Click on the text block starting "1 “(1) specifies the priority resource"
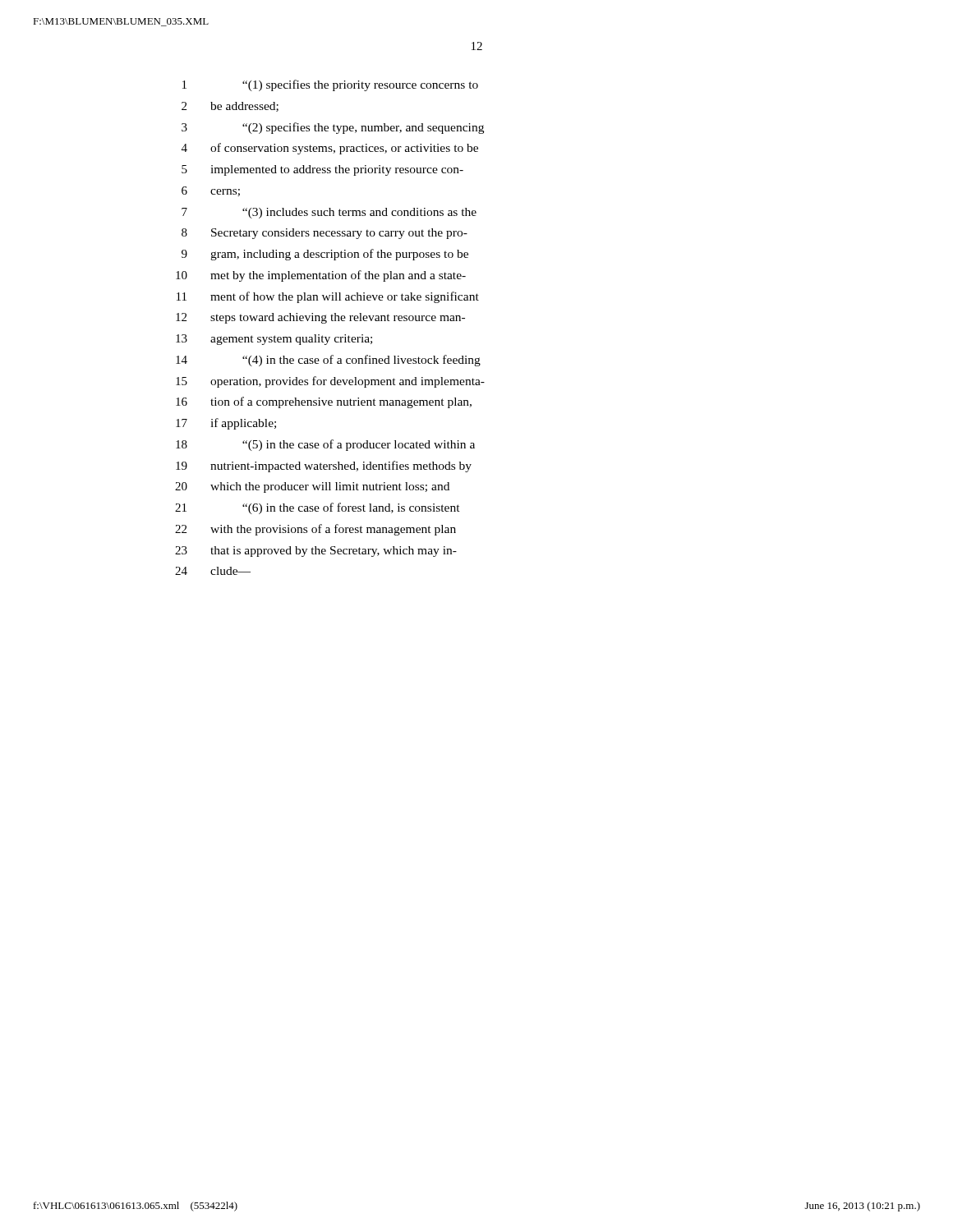Screen dimensions: 1232x953 [x=330, y=85]
